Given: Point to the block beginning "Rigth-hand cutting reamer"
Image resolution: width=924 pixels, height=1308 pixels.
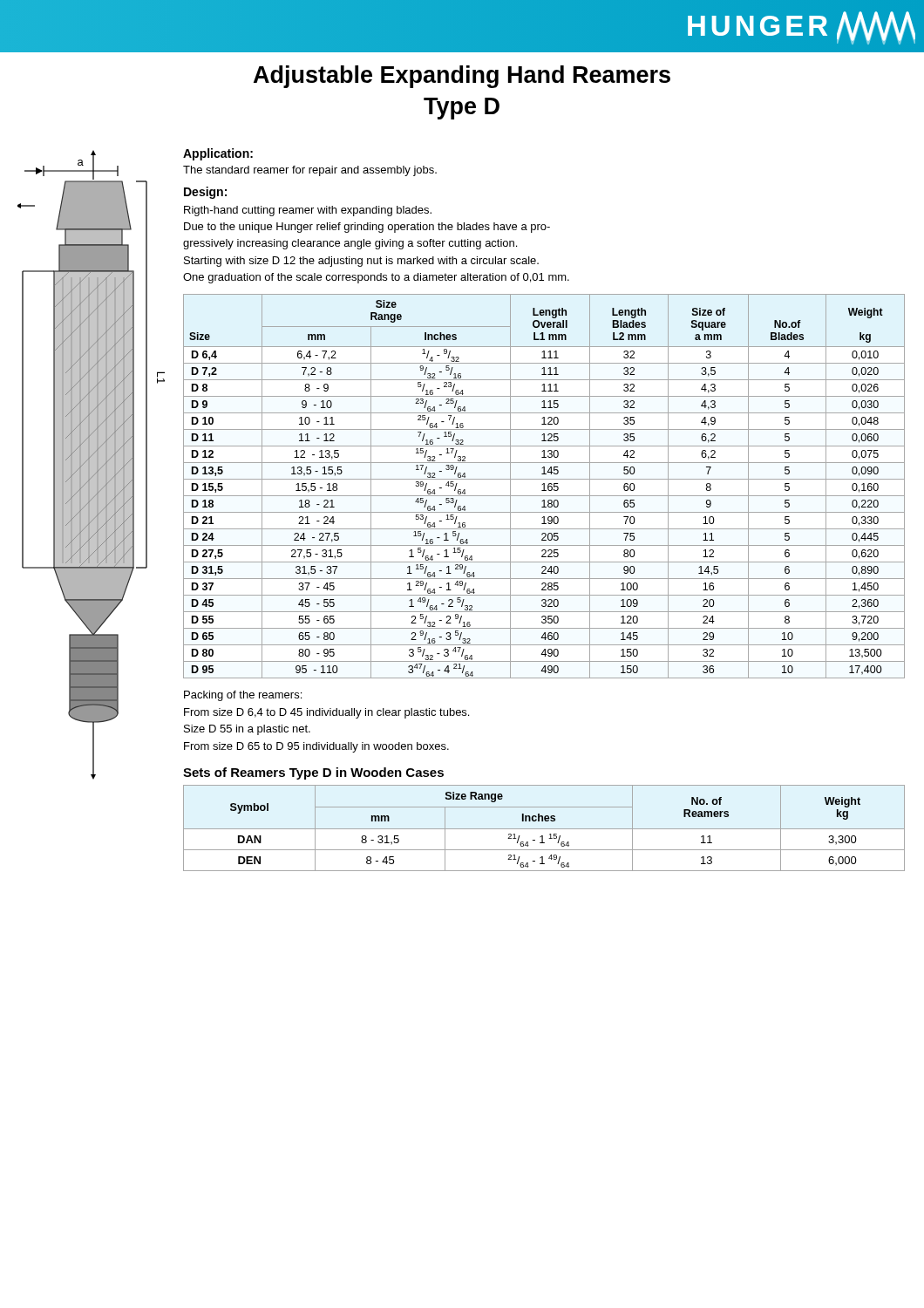Looking at the screenshot, I should [376, 243].
